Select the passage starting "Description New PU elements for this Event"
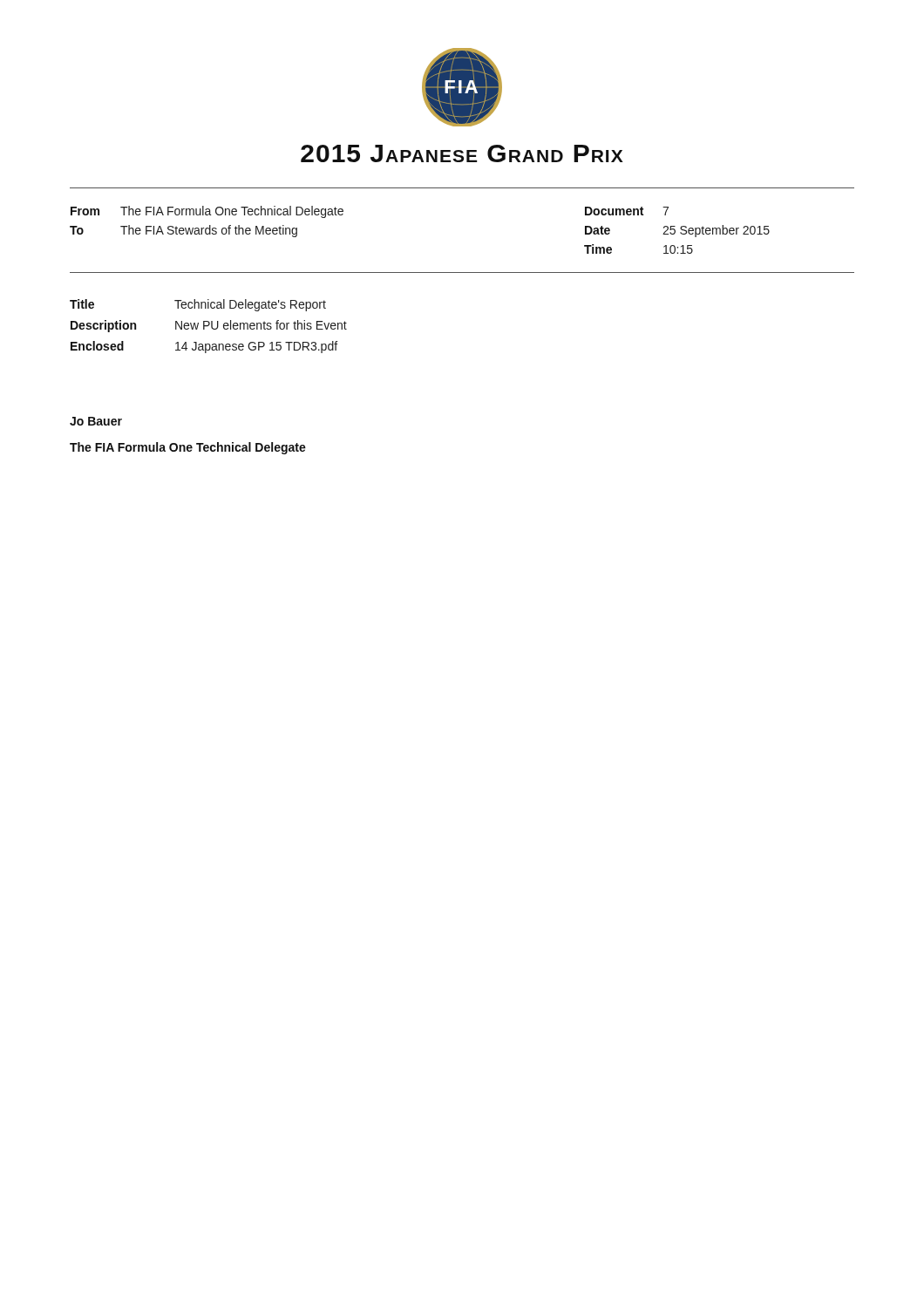Screen dimensions: 1308x924 [x=208, y=325]
